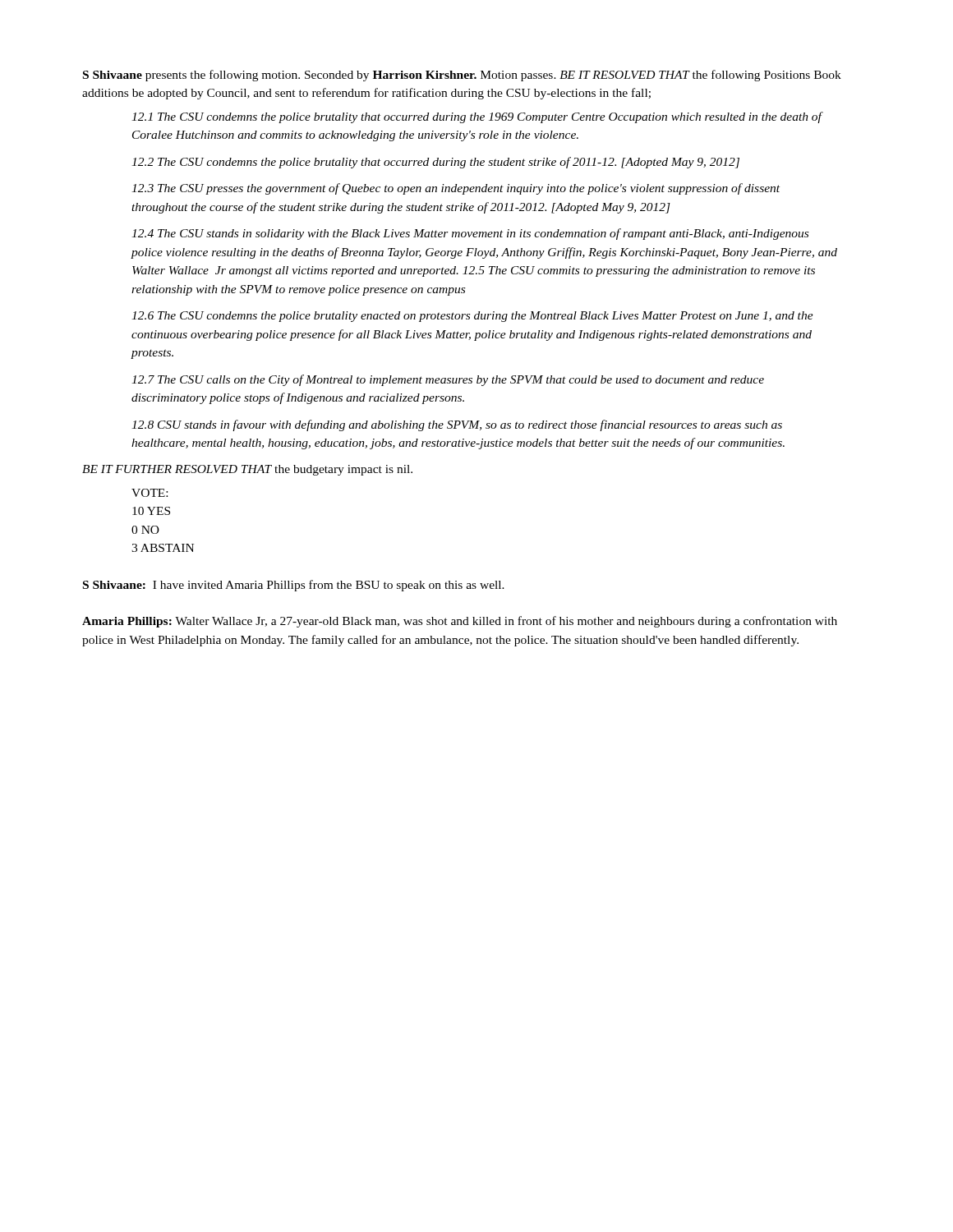The width and height of the screenshot is (953, 1232).
Task: Select the list item with the text "12.3 The CSU presses the government of"
Action: pos(485,198)
